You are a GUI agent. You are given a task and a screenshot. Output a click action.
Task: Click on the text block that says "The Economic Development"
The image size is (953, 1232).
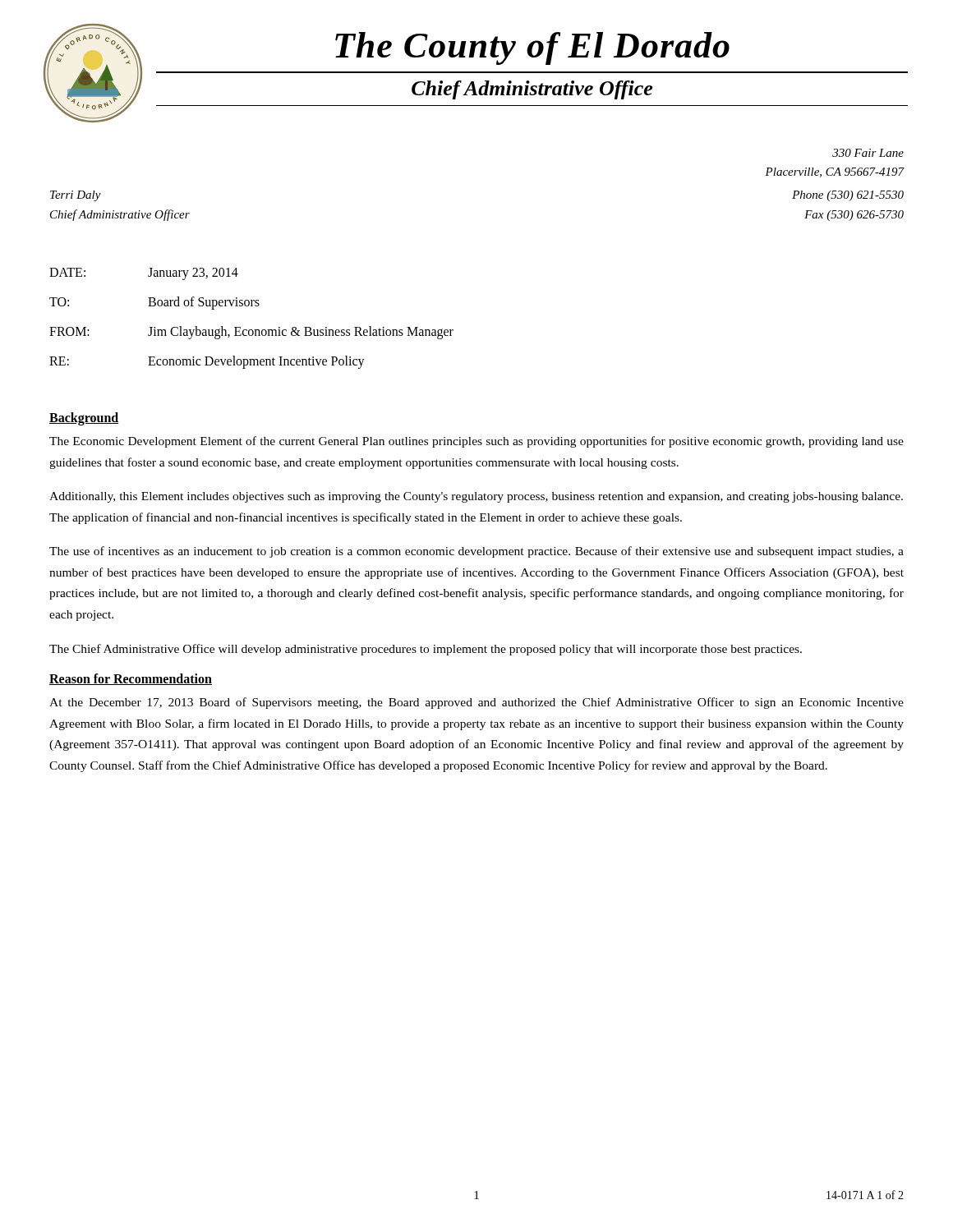coord(476,451)
